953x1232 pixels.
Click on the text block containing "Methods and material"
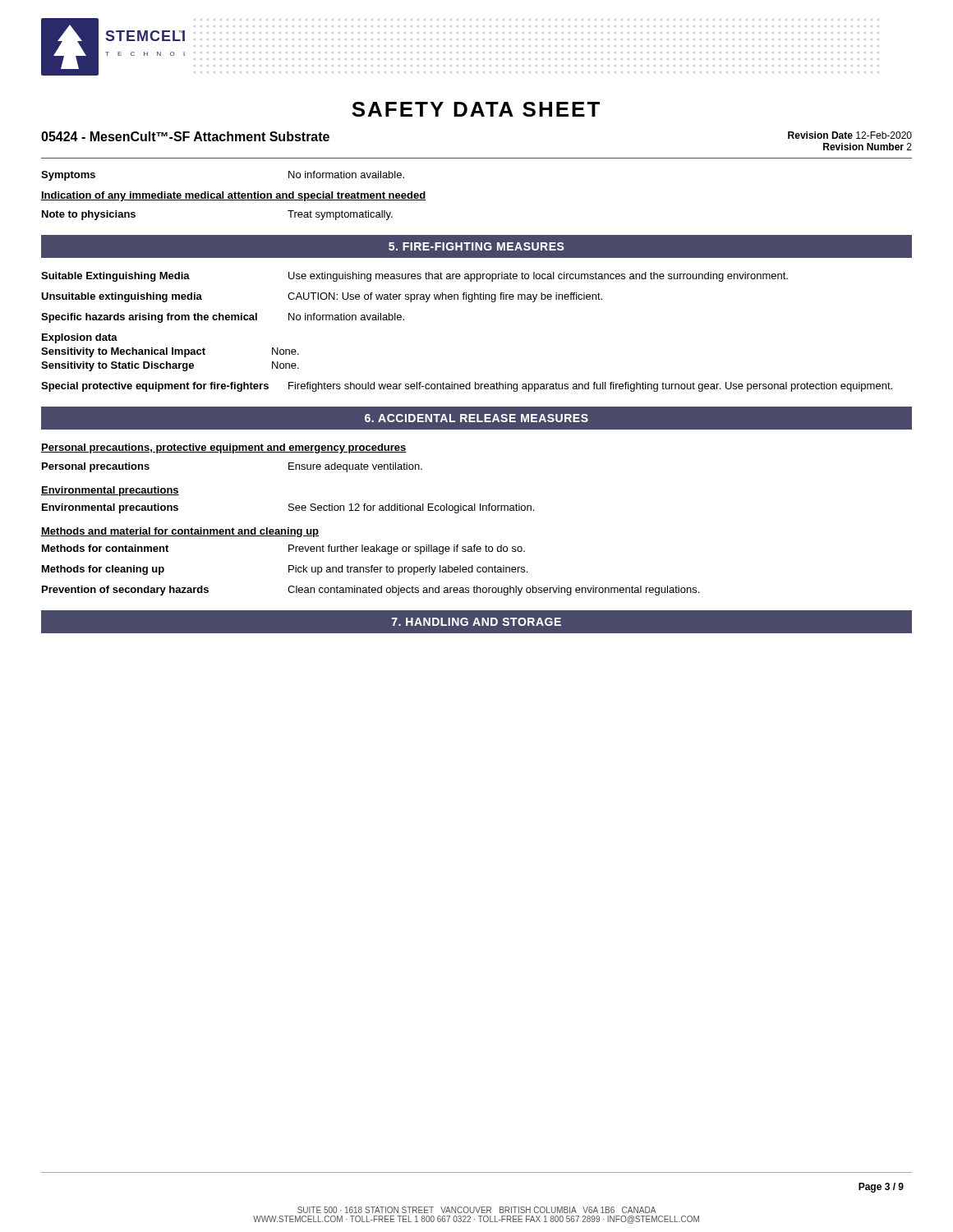(x=180, y=531)
